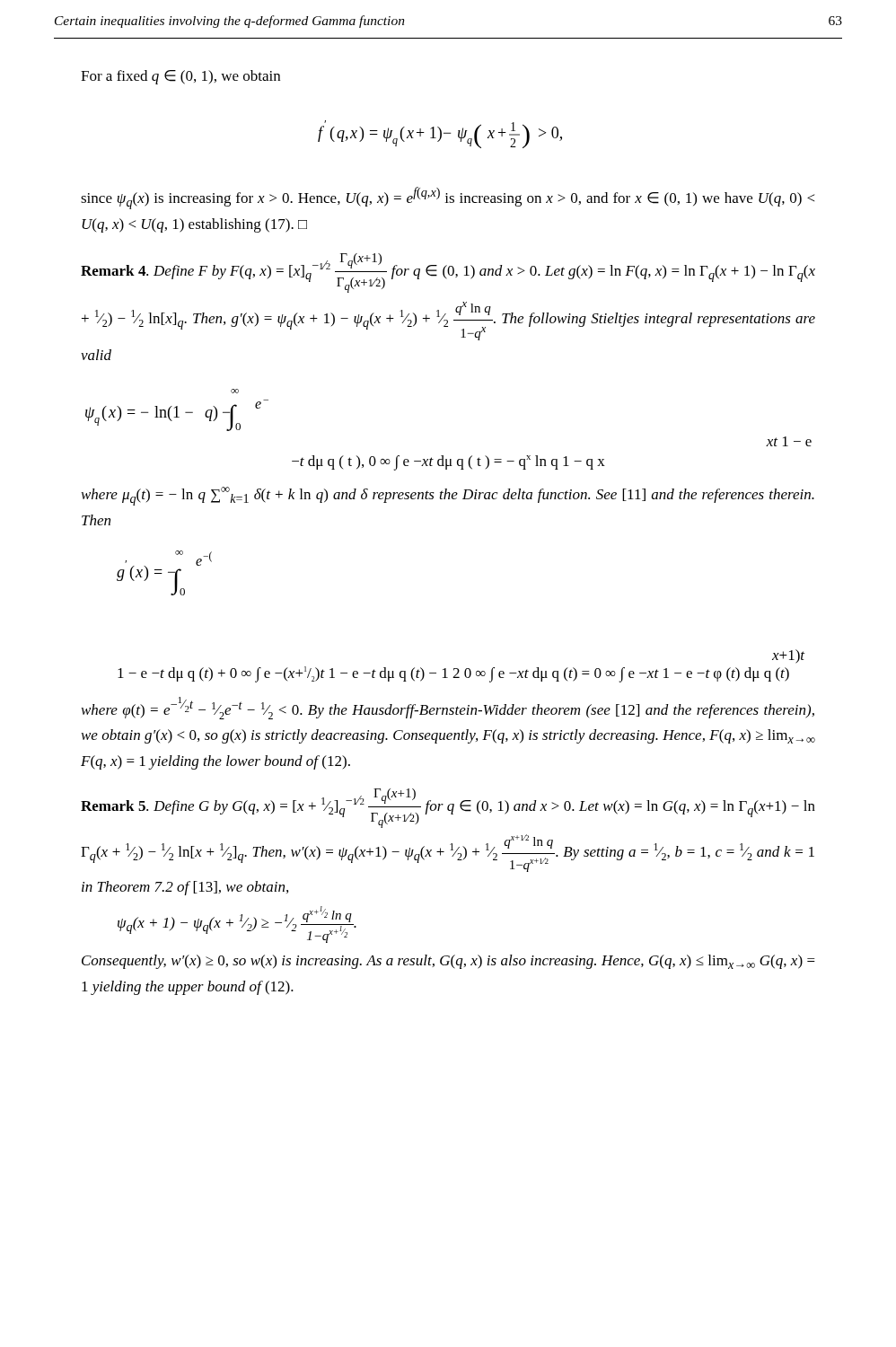This screenshot has width=896, height=1347.
Task: Find the text block that reads "Consequently, w′(x) ≥ 0,"
Action: coord(448,974)
